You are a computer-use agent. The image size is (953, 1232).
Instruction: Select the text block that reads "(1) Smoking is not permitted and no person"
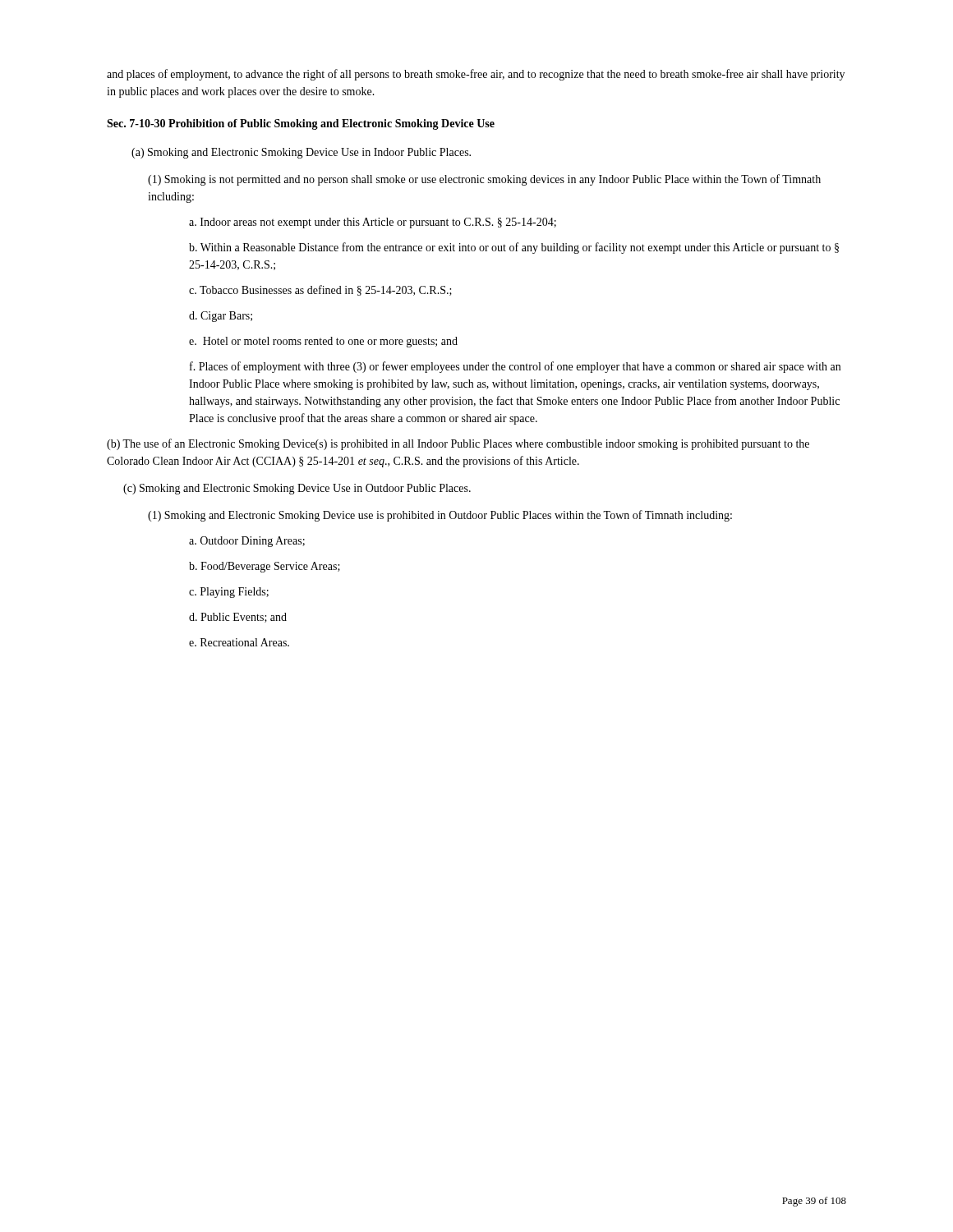click(484, 188)
